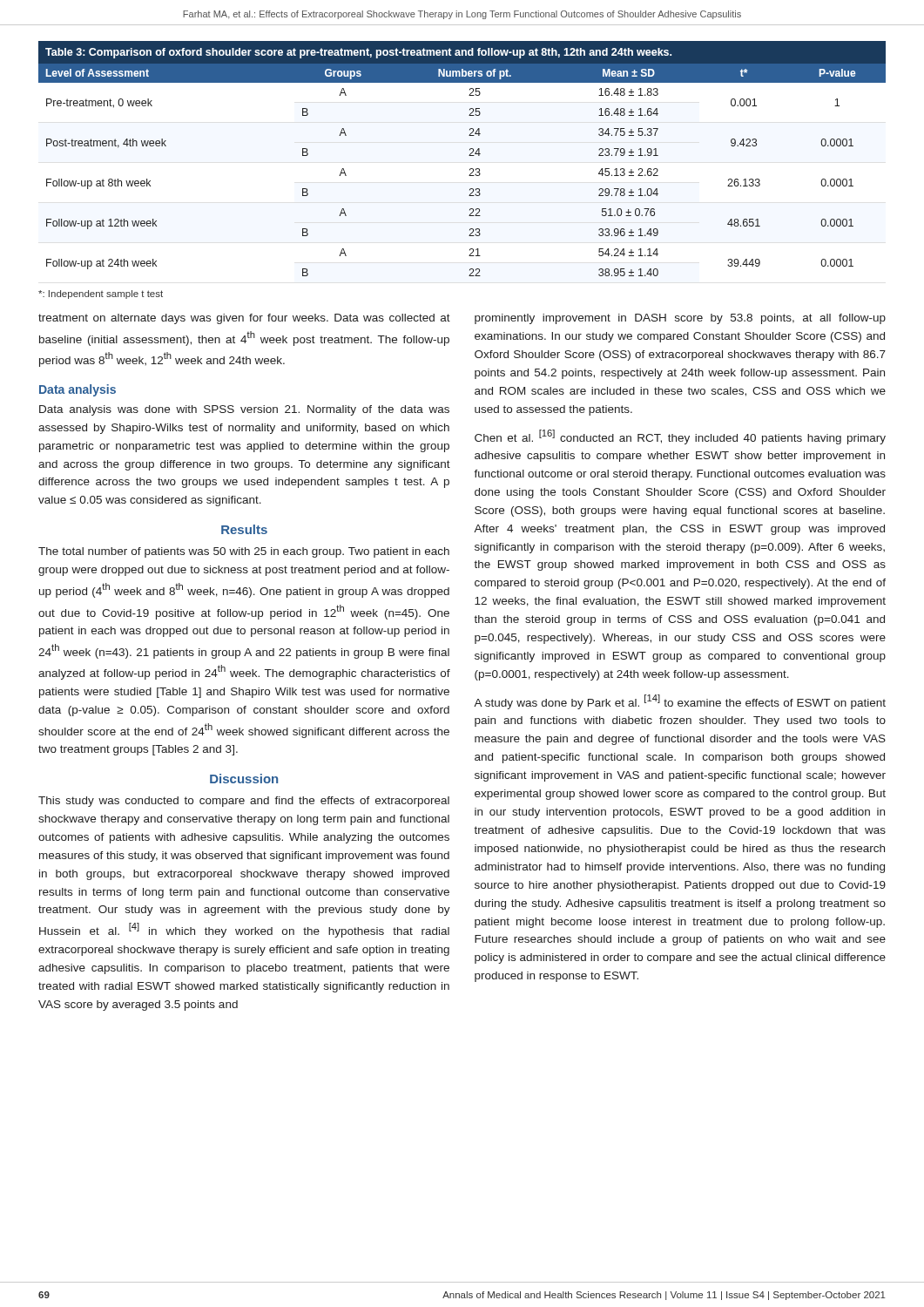Find the text block starting "Data analysis was done with SPSS version"
Screen dimensions: 1307x924
tap(244, 455)
